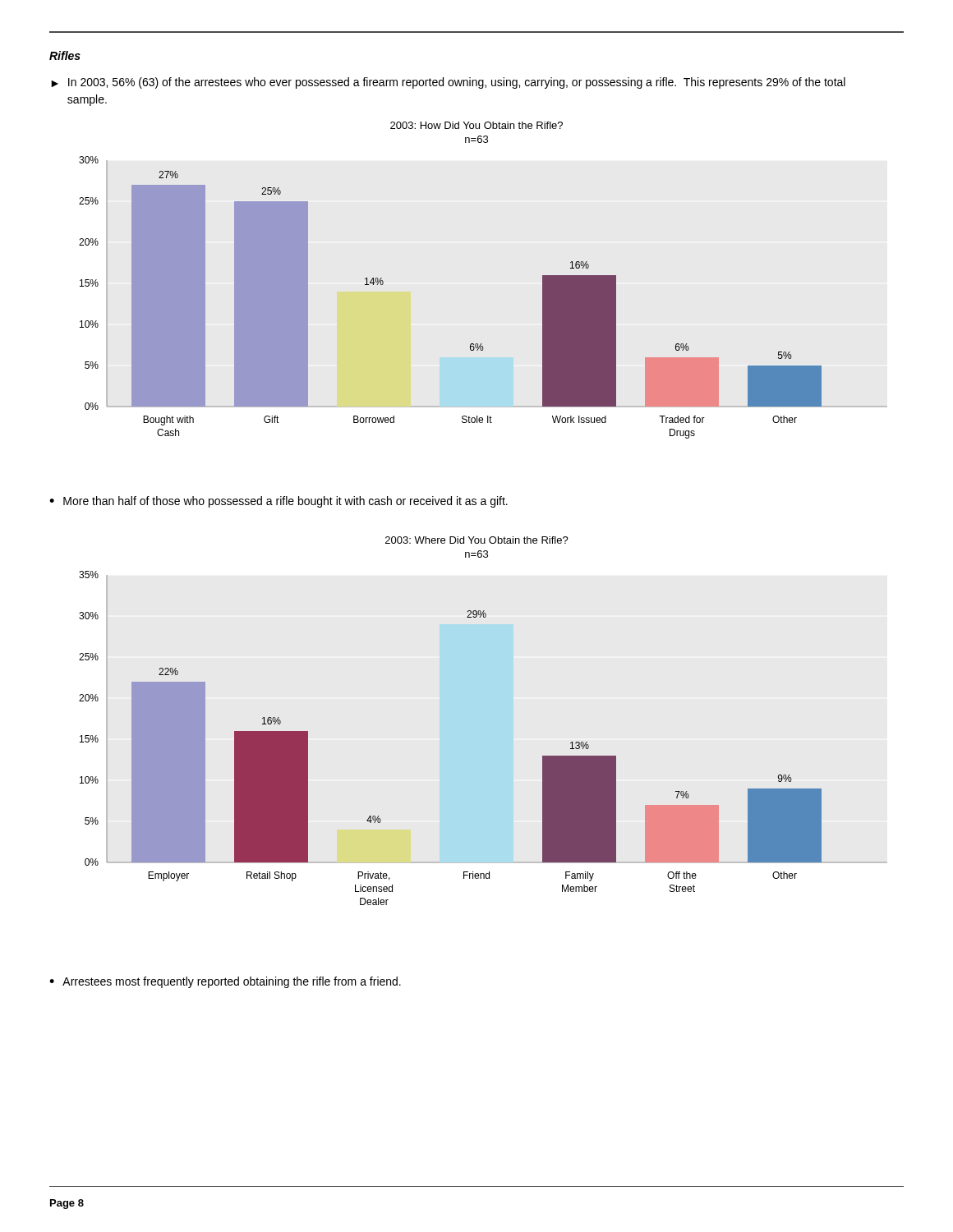This screenshot has width=953, height=1232.
Task: Locate the block of text that opens with "• More than half"
Action: [468, 502]
